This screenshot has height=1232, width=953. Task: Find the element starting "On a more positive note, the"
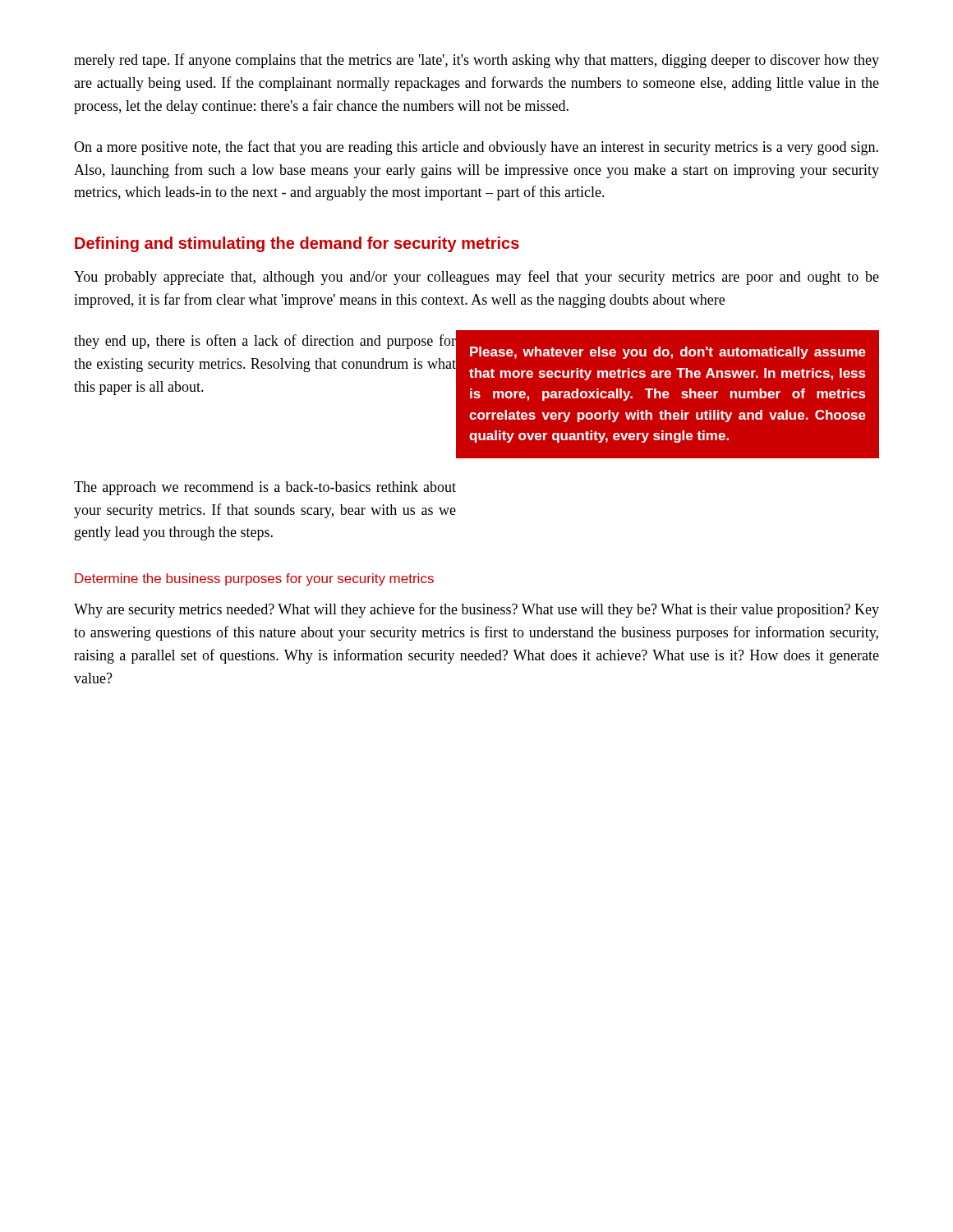tap(476, 170)
